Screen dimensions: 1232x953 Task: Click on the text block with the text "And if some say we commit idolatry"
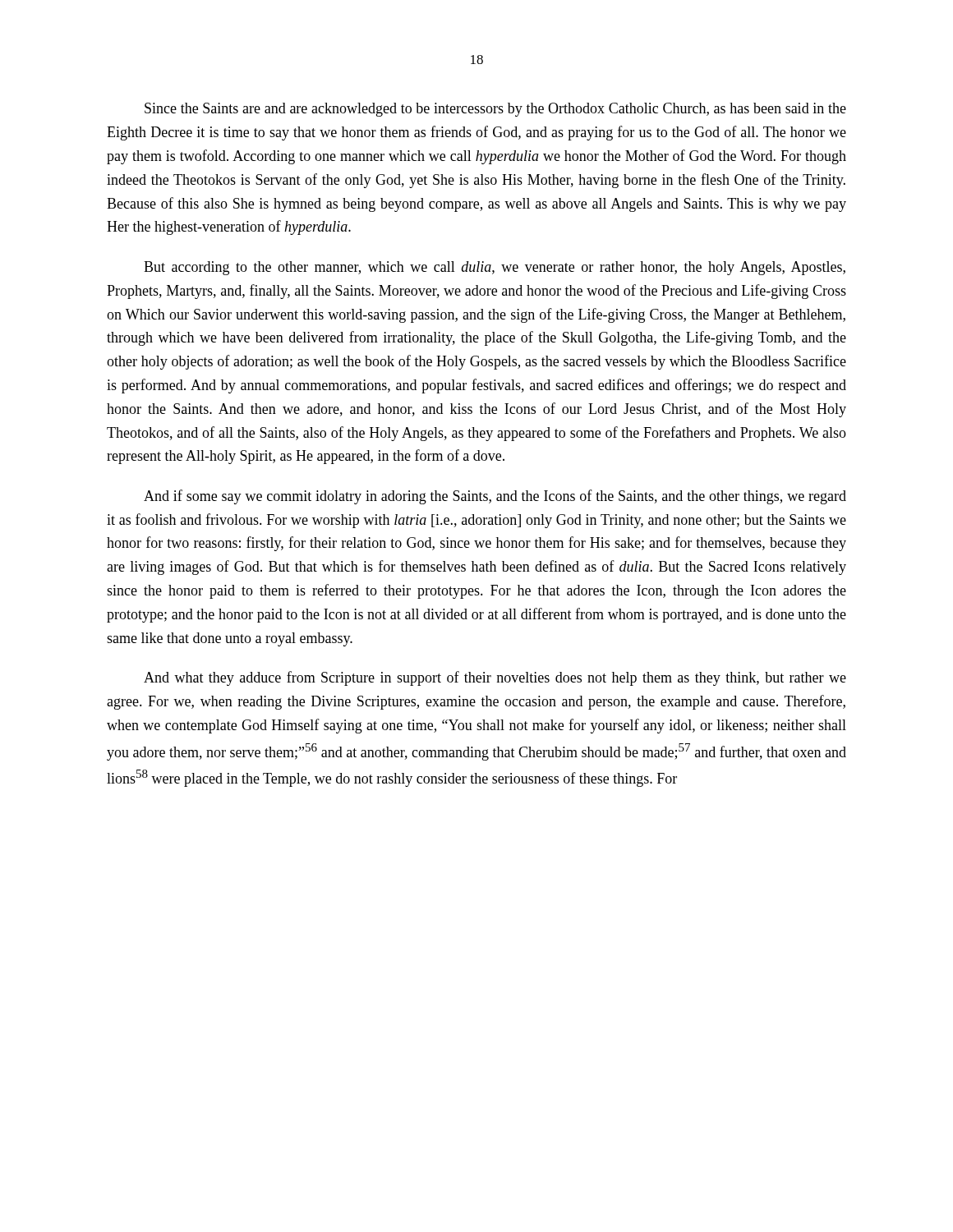pyautogui.click(x=476, y=567)
